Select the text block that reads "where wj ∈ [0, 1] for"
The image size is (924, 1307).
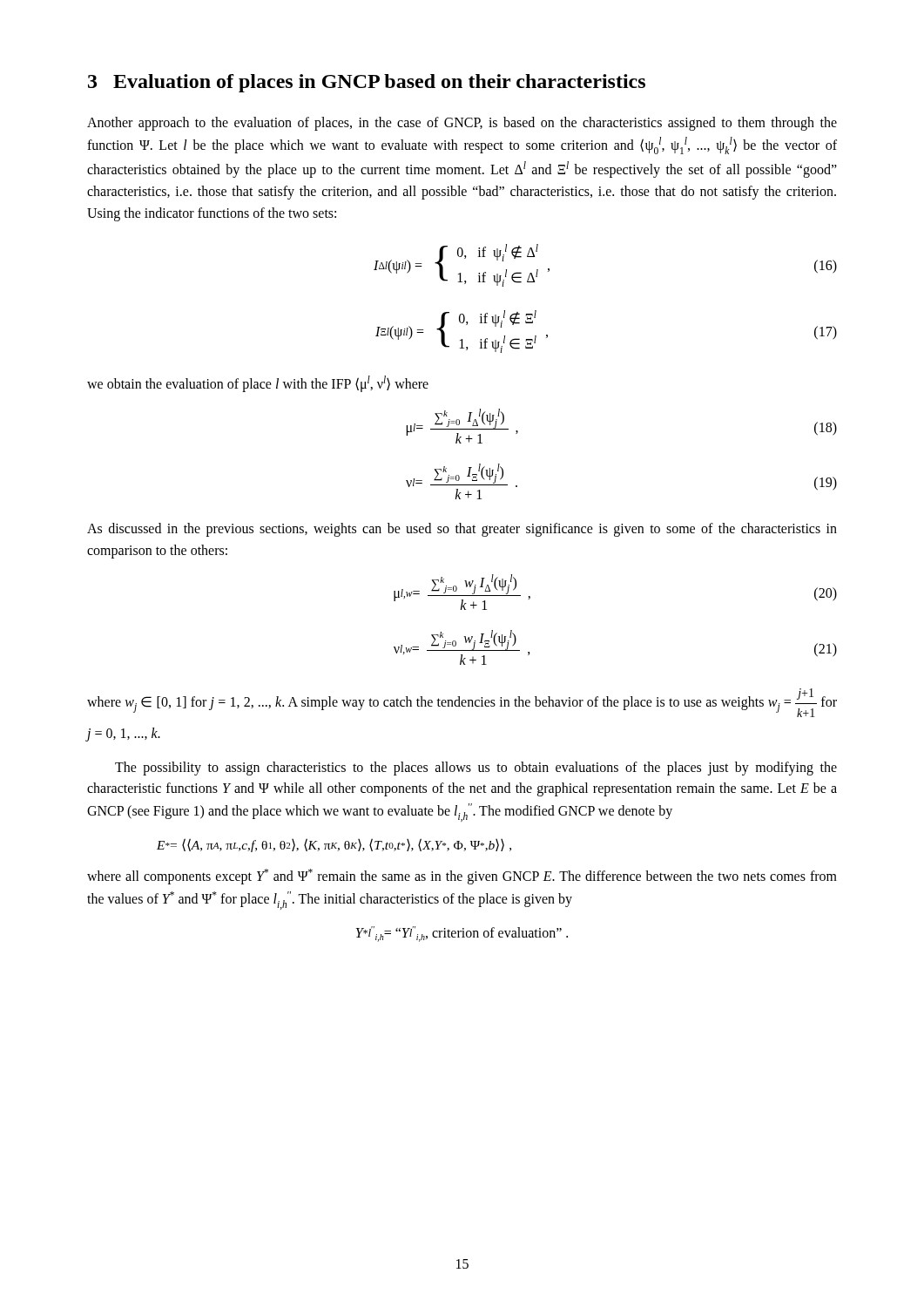tap(462, 714)
